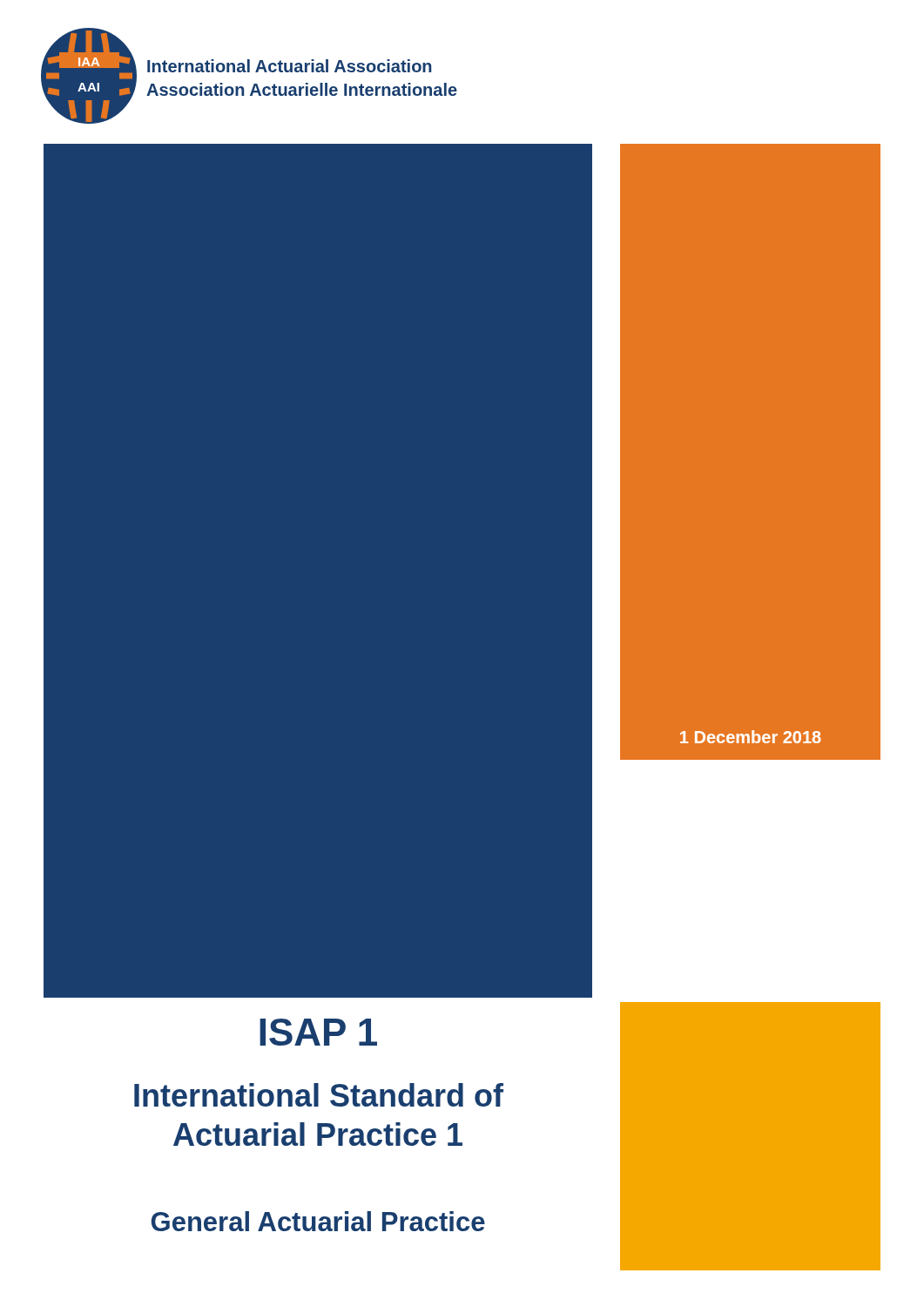Find the text block starting "ISAP 1"
Viewport: 924px width, 1307px height.
(318, 1032)
